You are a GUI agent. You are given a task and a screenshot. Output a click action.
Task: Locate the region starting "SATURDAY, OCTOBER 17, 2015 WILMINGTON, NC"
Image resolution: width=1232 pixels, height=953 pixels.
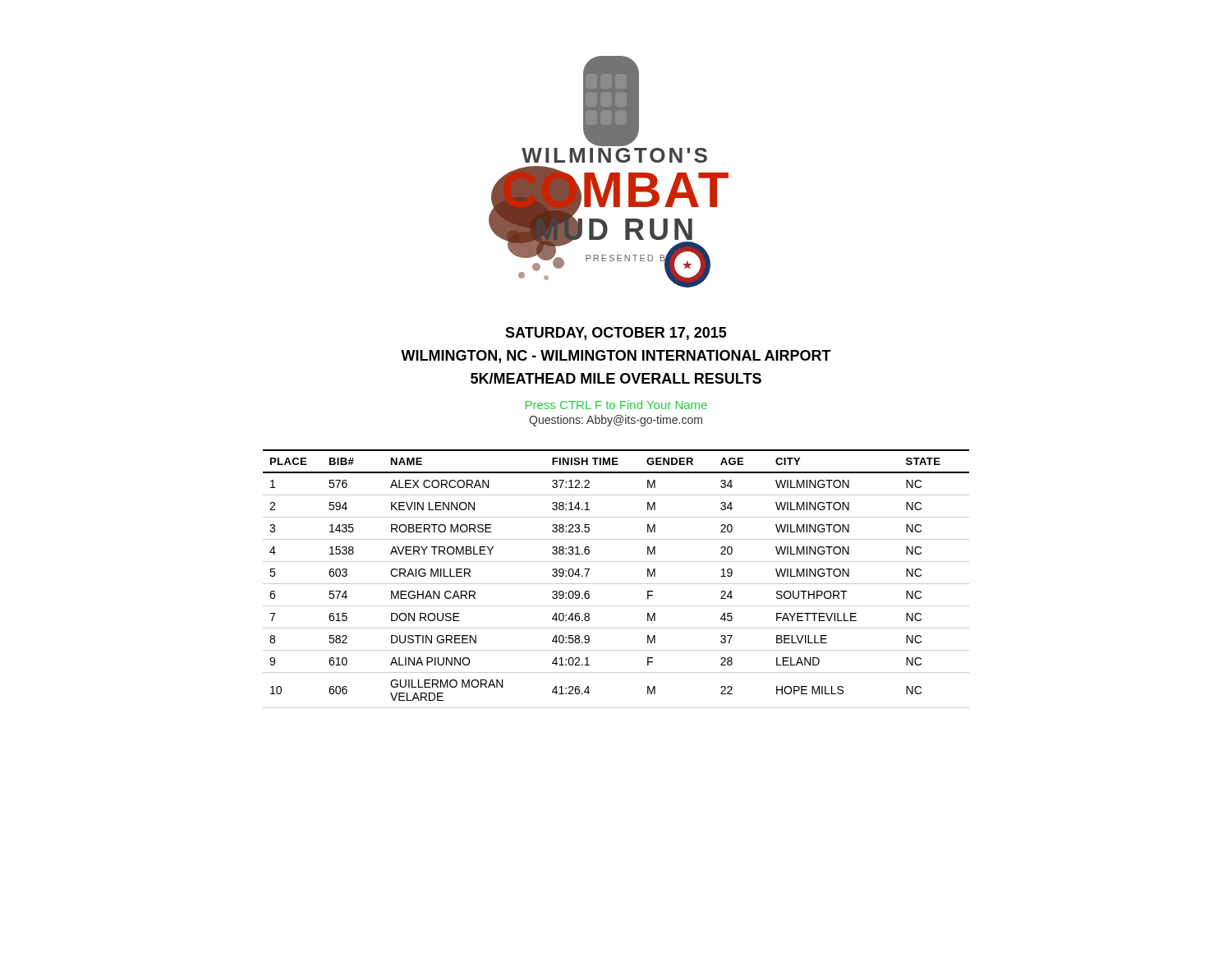tap(616, 356)
